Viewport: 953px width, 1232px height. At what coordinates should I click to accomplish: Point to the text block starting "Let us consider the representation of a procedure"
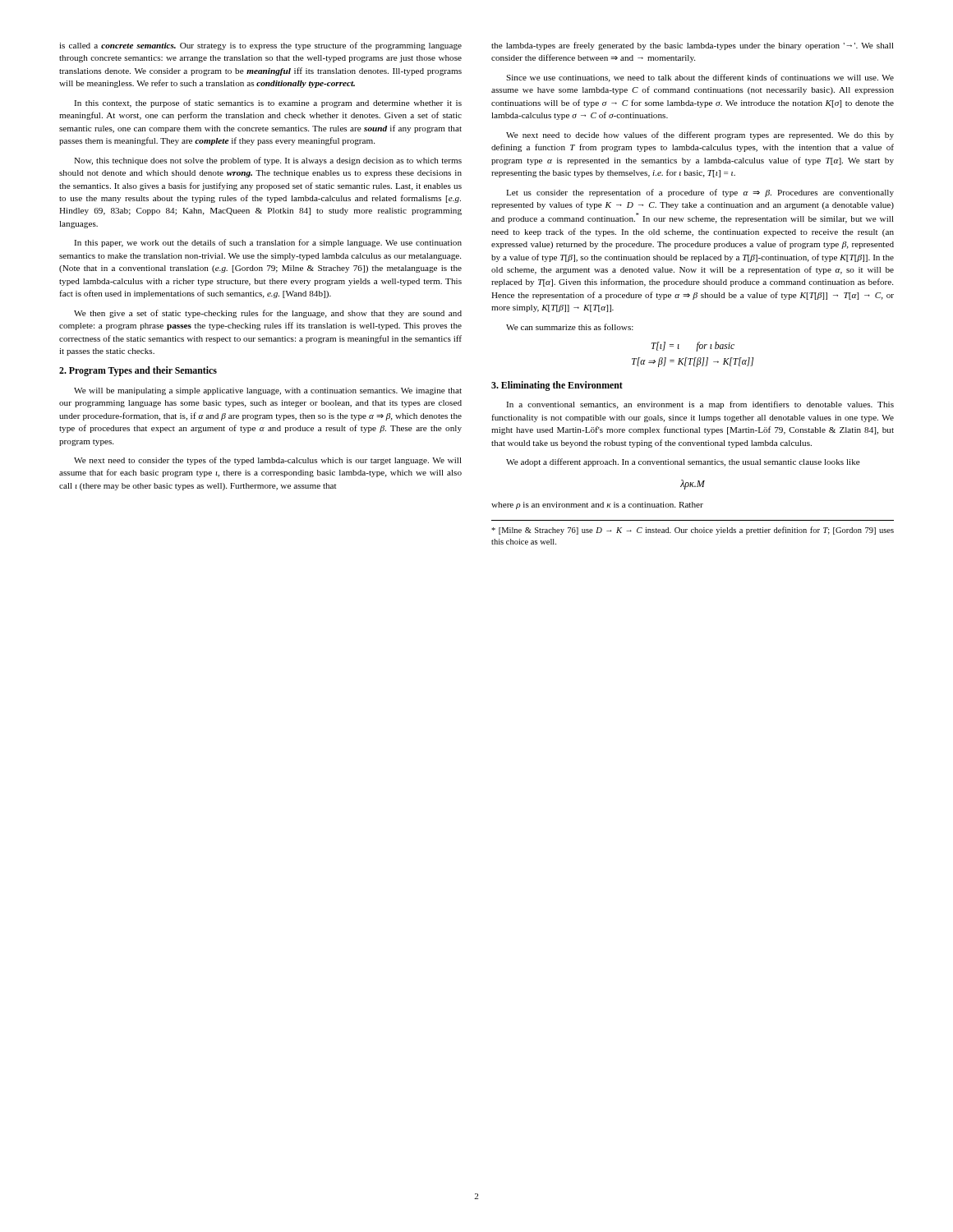tap(693, 250)
